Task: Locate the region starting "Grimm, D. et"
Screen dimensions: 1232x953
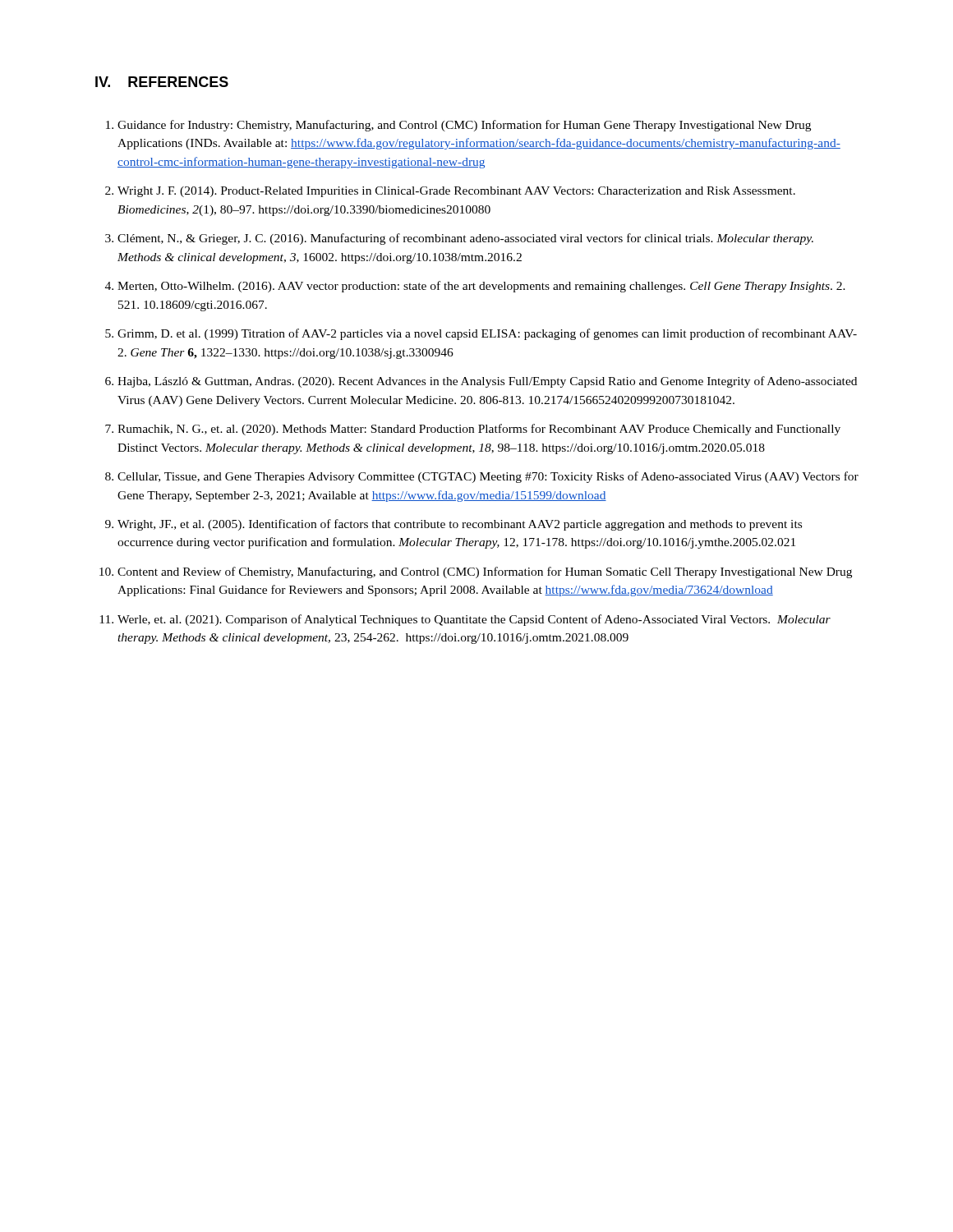Action: 488,343
